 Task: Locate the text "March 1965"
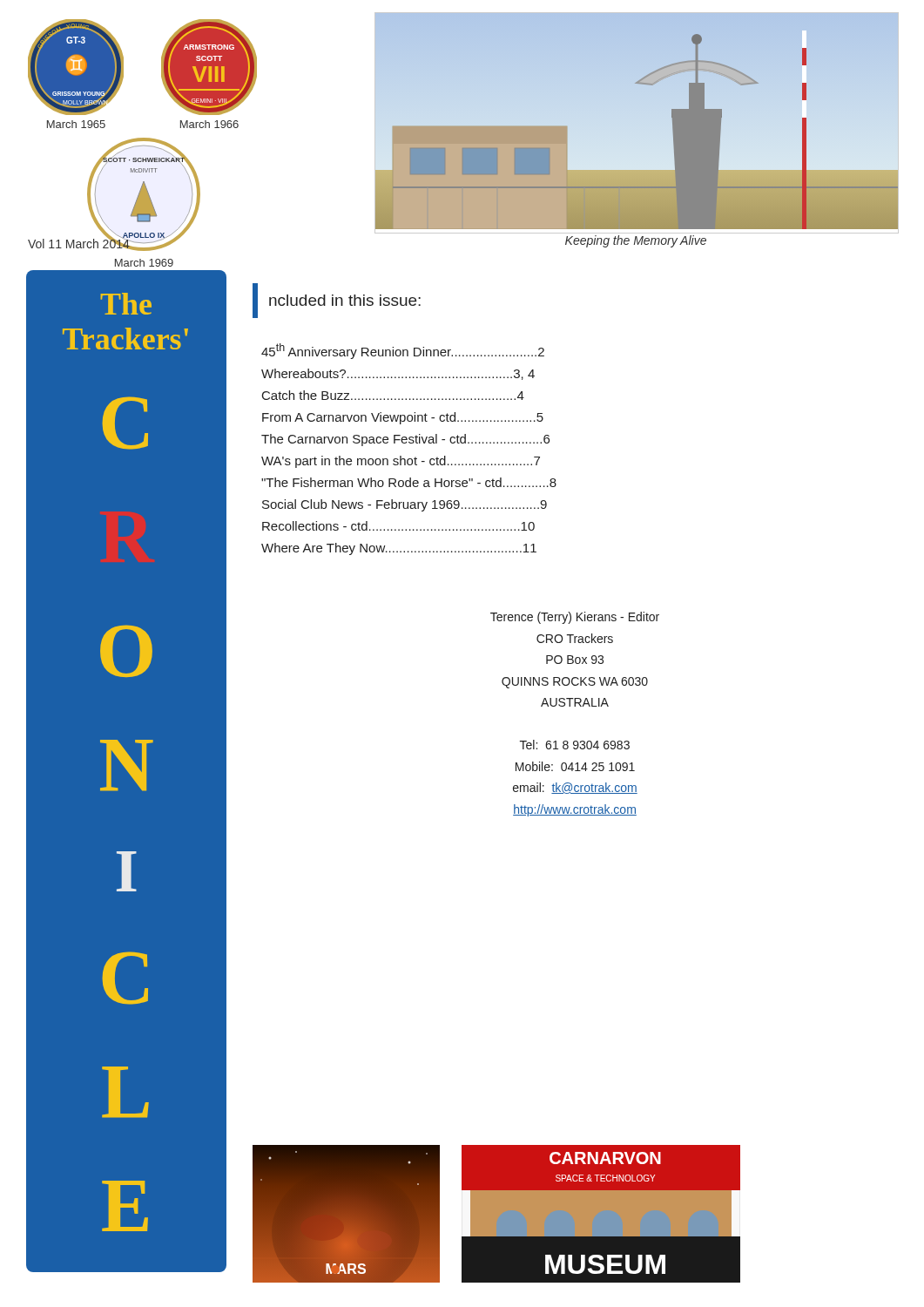point(76,124)
